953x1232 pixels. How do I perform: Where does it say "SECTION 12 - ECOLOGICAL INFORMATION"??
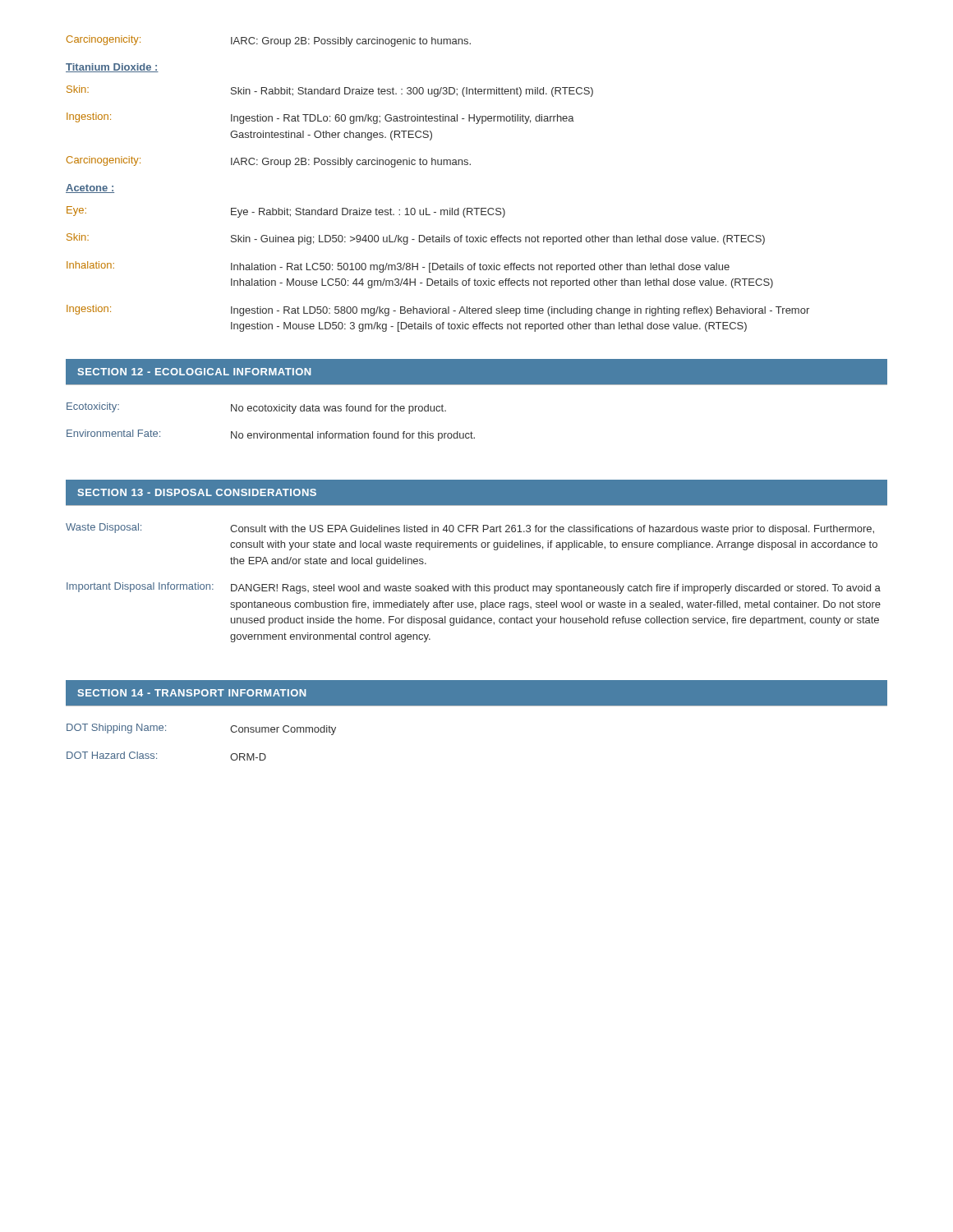click(195, 371)
